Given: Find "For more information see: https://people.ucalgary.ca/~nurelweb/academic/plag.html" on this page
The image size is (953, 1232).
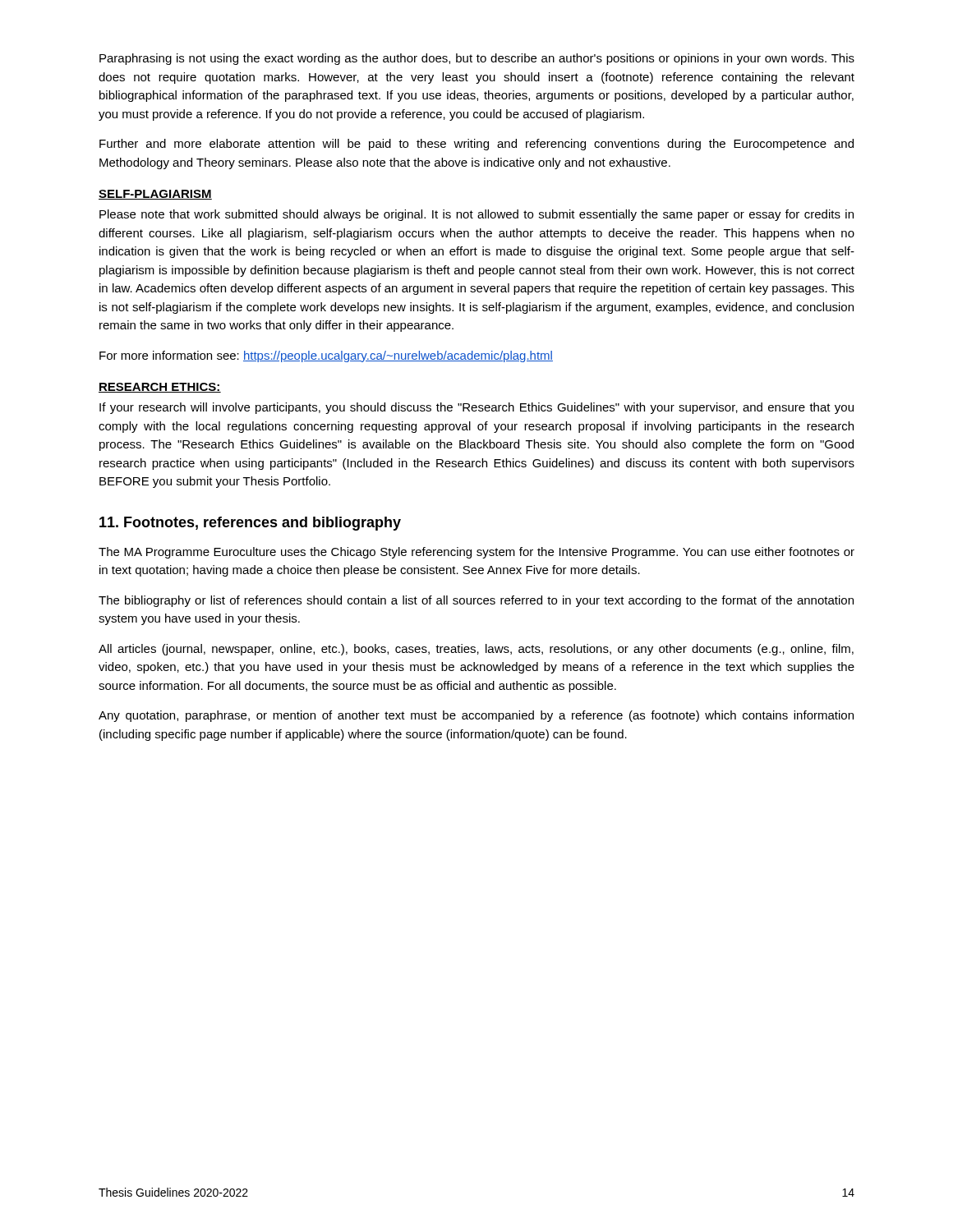Looking at the screenshot, I should (x=326, y=355).
